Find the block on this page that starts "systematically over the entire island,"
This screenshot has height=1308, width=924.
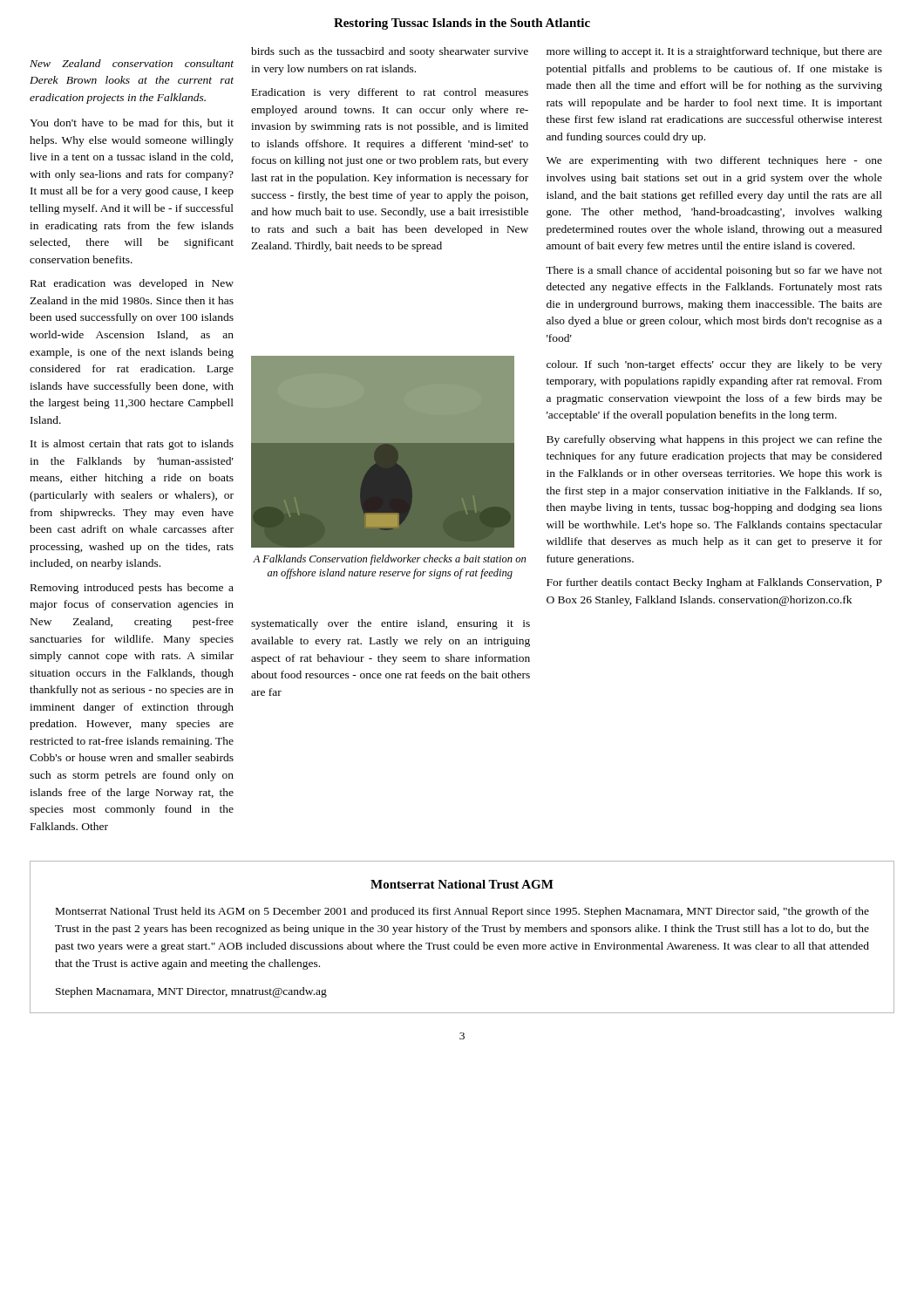(391, 658)
